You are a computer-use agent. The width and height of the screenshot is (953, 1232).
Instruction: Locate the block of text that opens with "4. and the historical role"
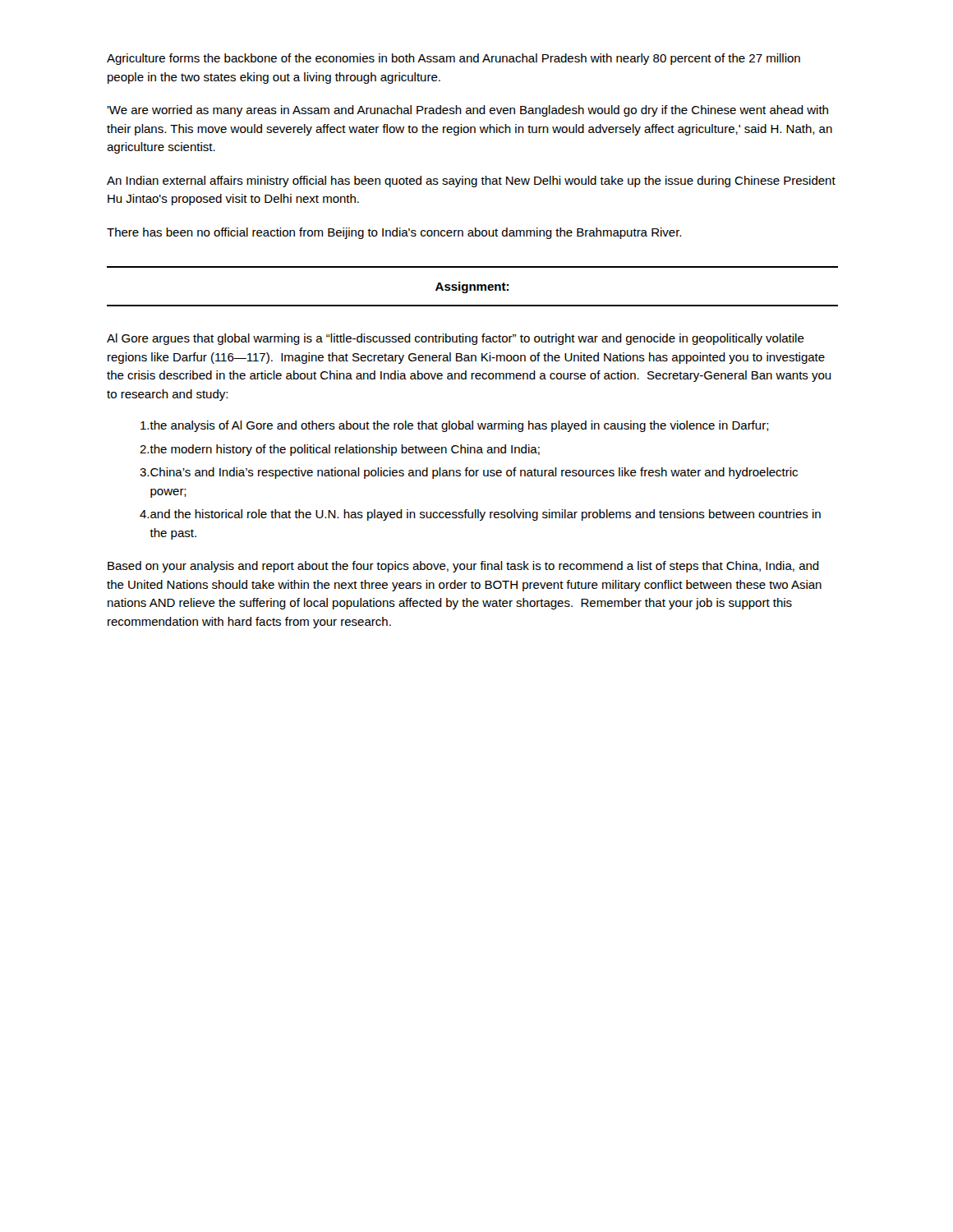[x=472, y=524]
